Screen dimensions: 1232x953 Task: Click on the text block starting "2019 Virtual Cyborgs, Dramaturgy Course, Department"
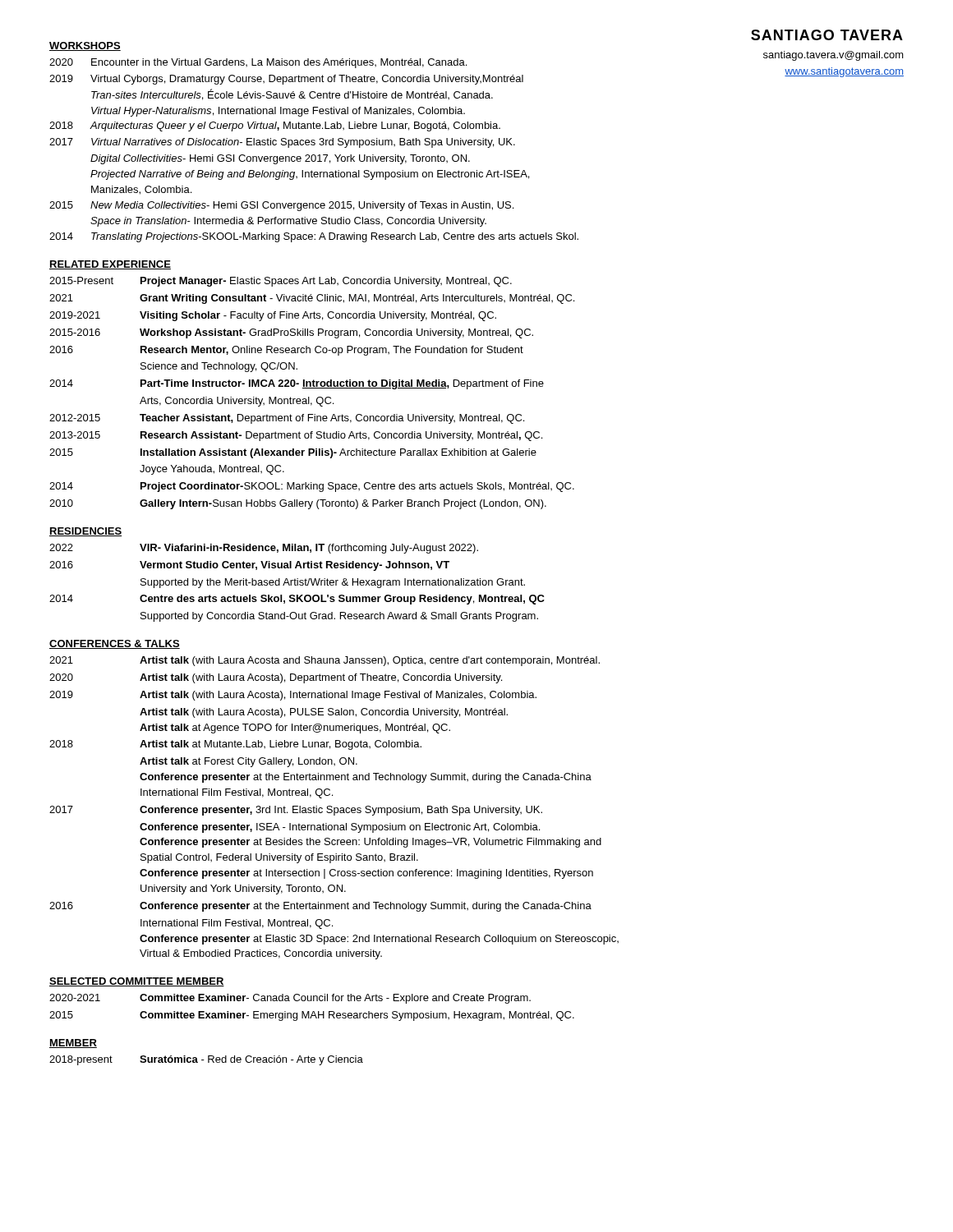(370, 79)
